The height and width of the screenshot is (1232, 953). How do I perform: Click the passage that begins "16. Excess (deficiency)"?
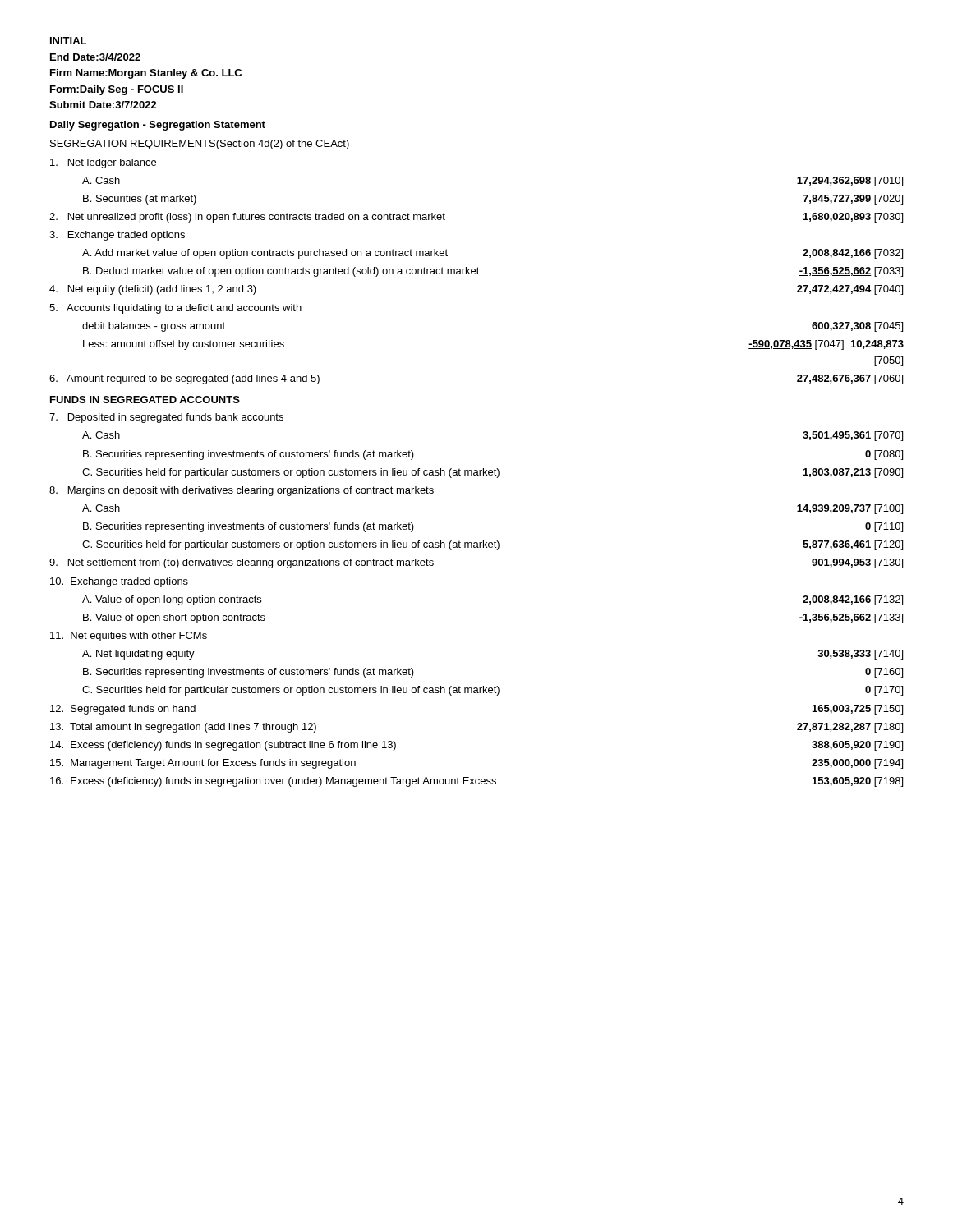coord(476,781)
